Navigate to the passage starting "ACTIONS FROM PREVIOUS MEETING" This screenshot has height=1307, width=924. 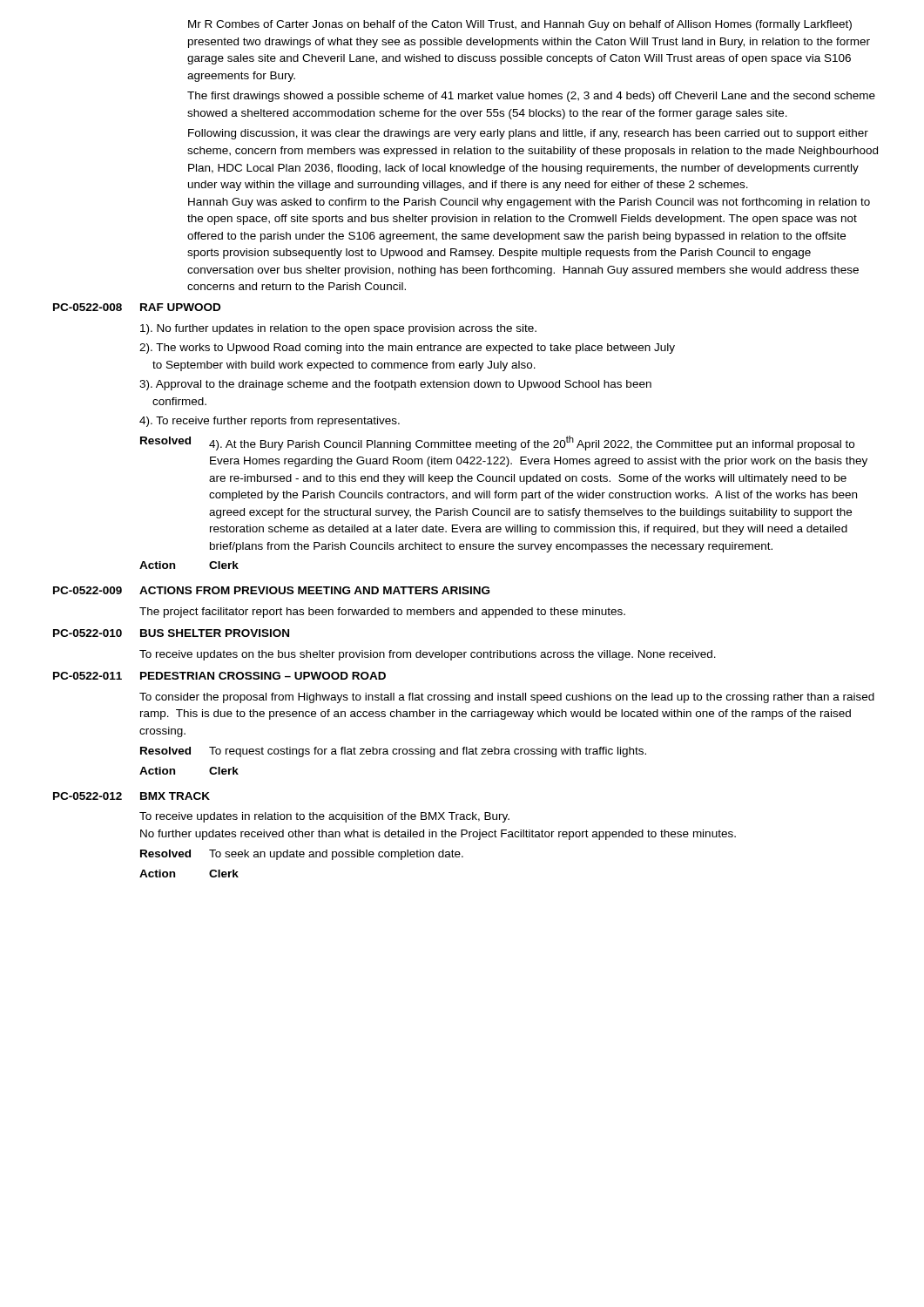[315, 590]
